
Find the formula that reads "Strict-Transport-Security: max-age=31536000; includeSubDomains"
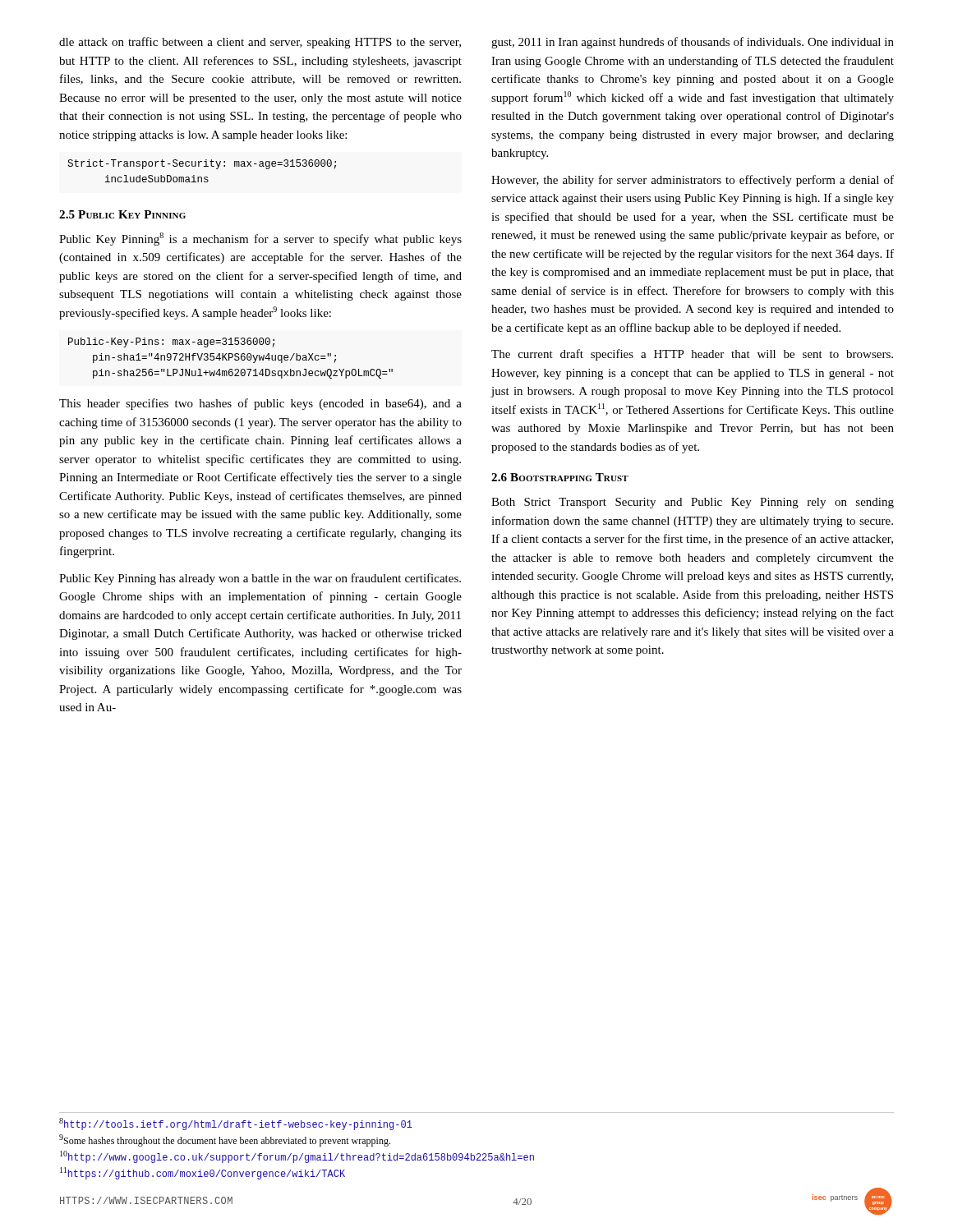point(260,172)
